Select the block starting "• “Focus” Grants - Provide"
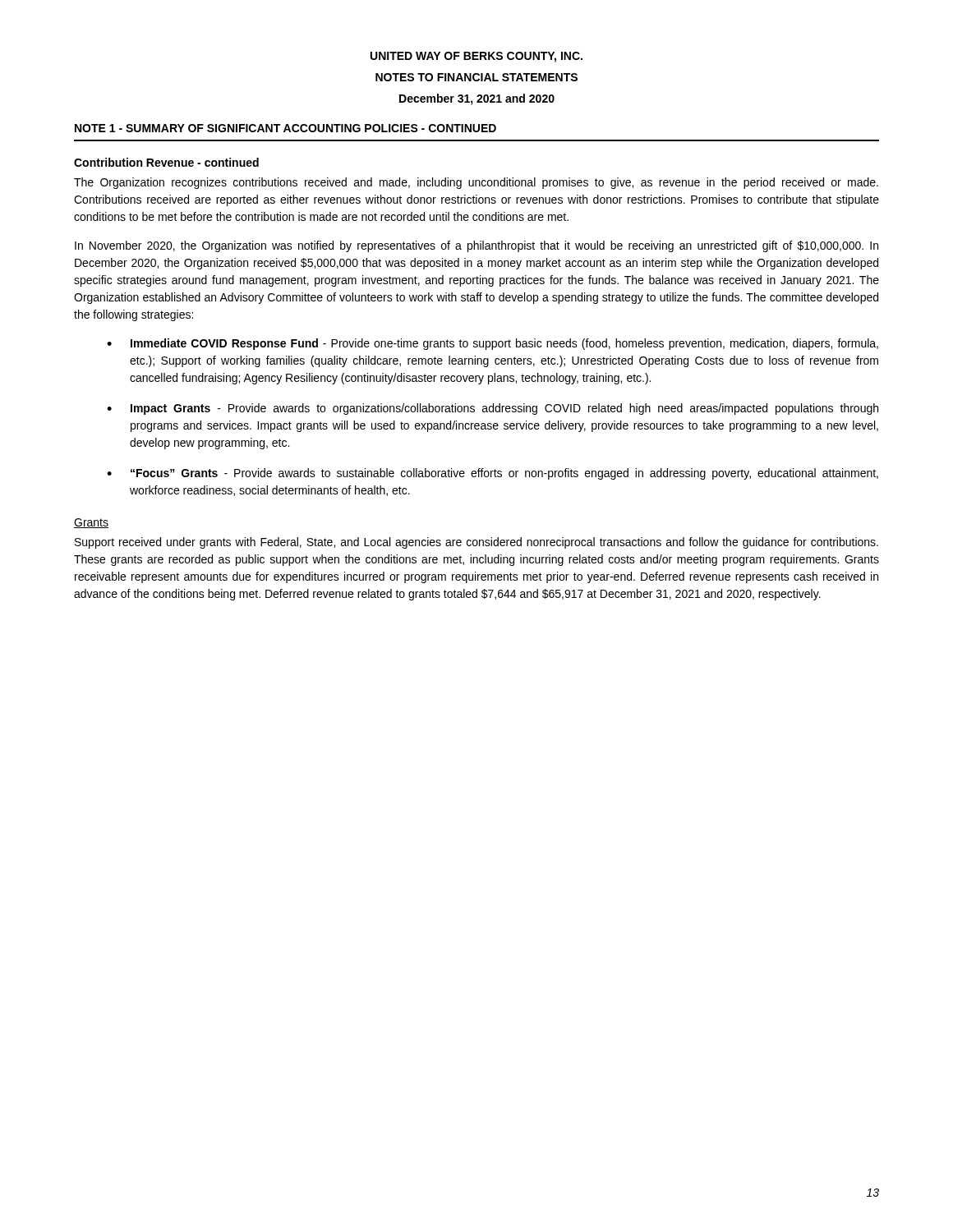 point(493,482)
